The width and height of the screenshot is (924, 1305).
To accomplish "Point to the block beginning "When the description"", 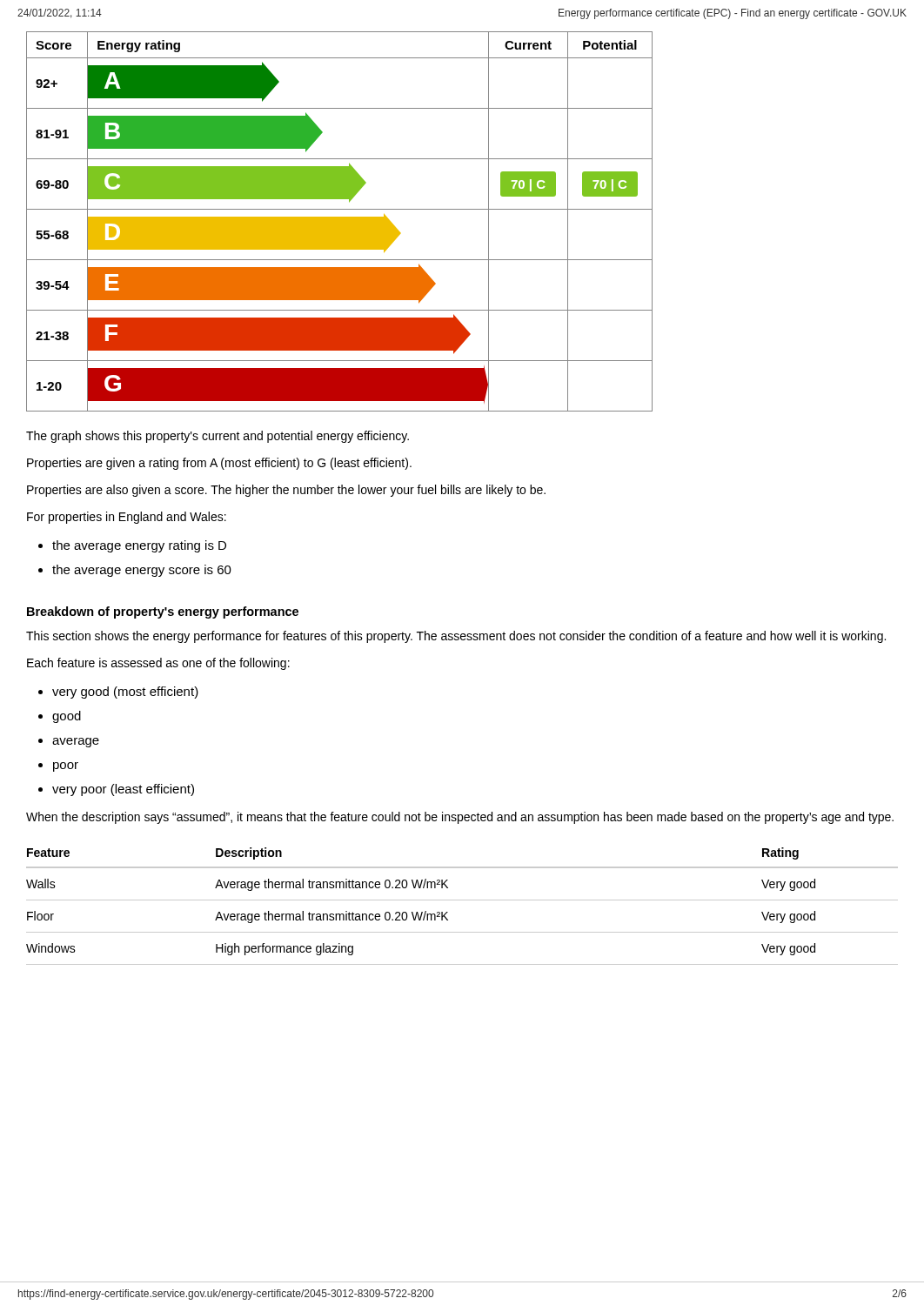I will (x=460, y=817).
